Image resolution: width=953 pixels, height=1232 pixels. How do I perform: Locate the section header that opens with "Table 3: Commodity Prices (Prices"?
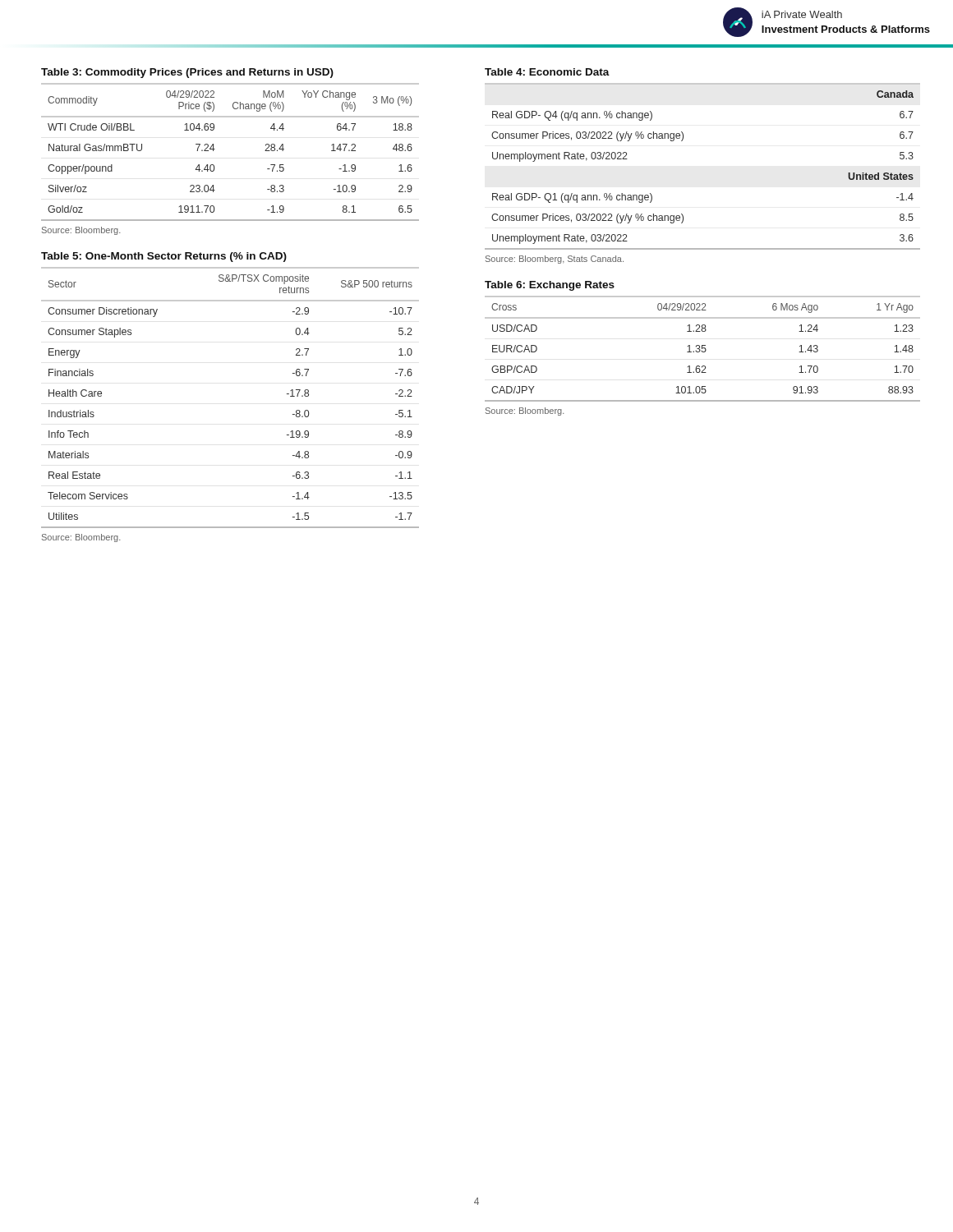(x=187, y=72)
